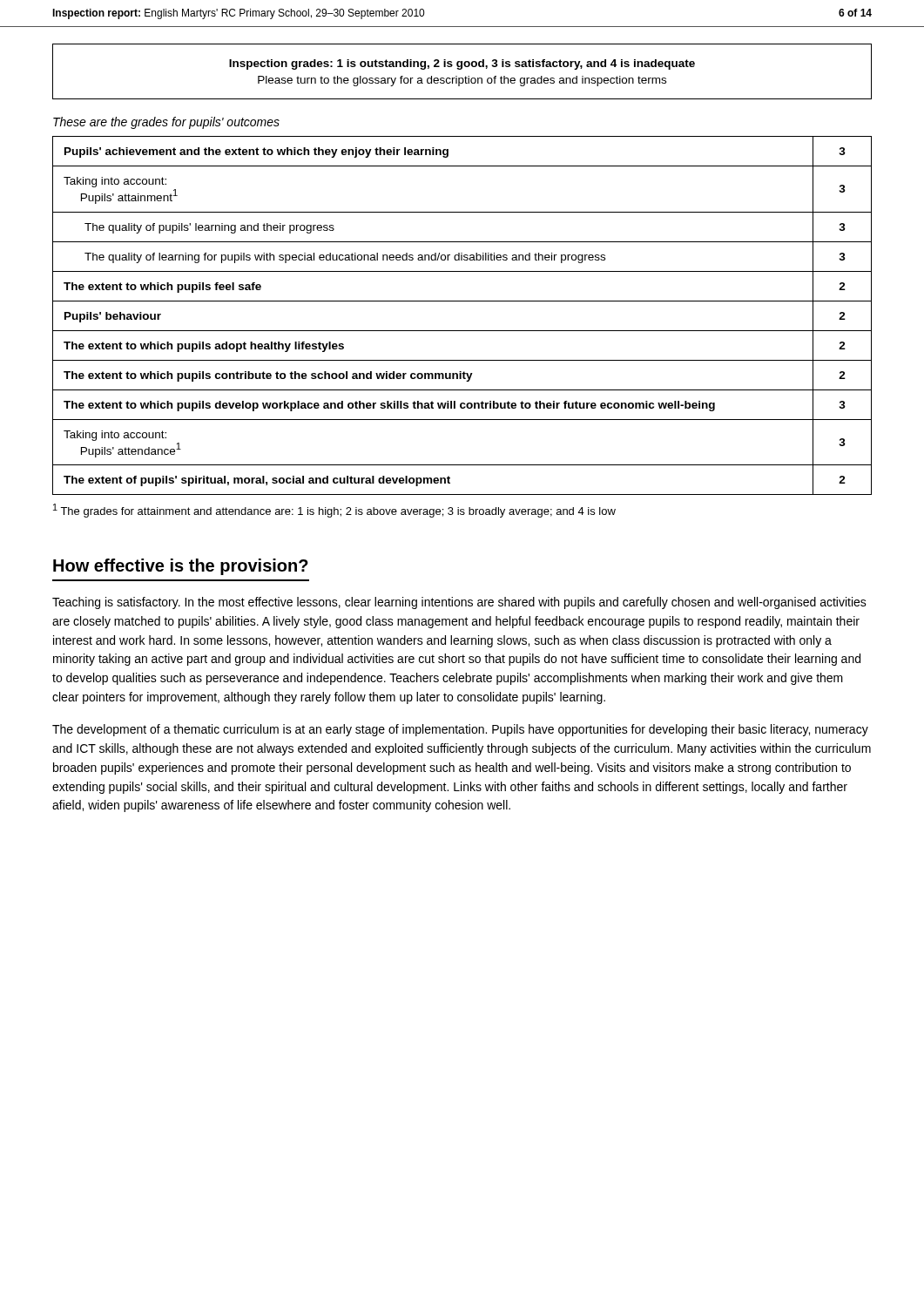The height and width of the screenshot is (1307, 924).
Task: Select the text starting "1 The grades for attainment and attendance"
Action: pos(334,510)
